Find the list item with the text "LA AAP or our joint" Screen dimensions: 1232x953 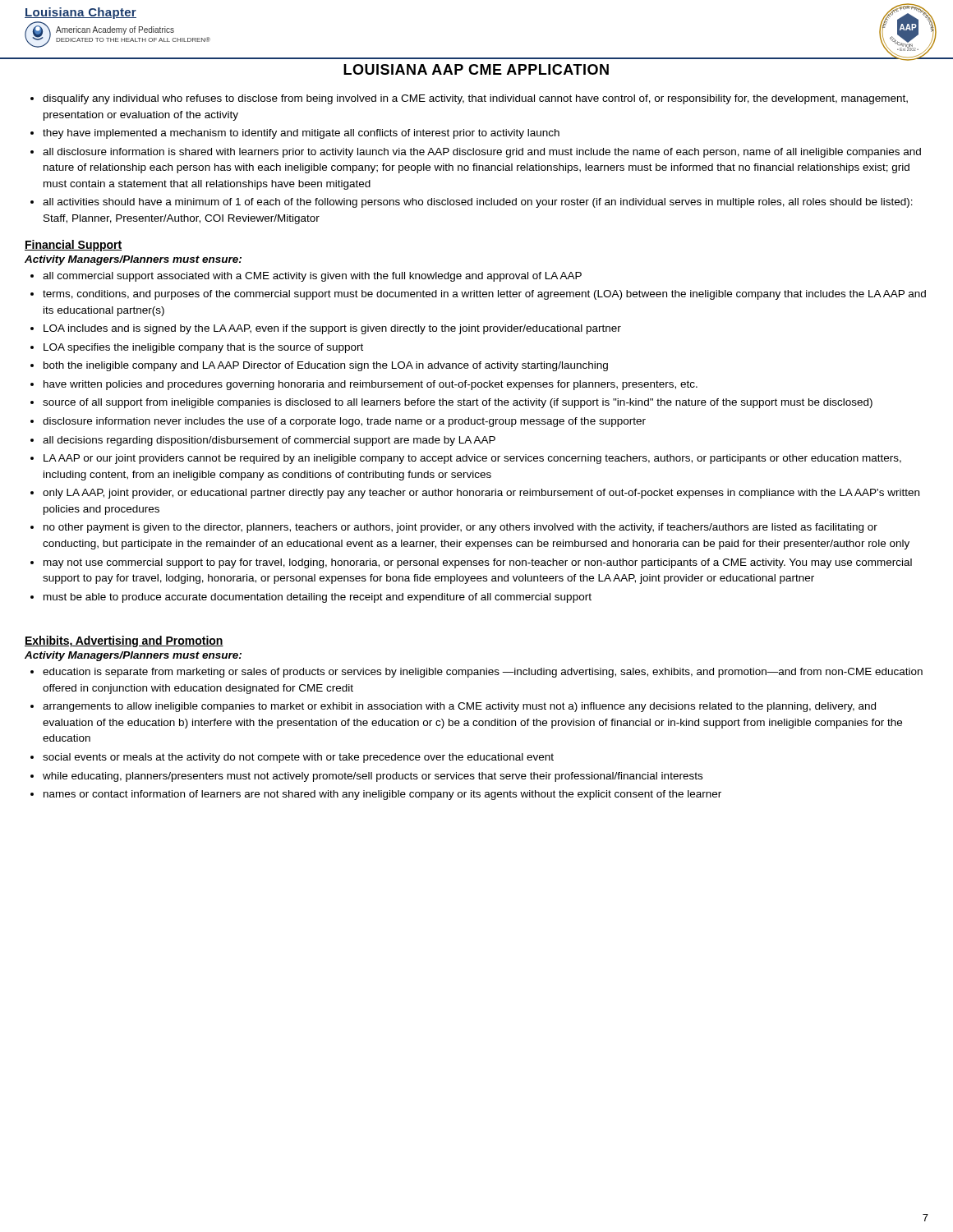click(472, 466)
